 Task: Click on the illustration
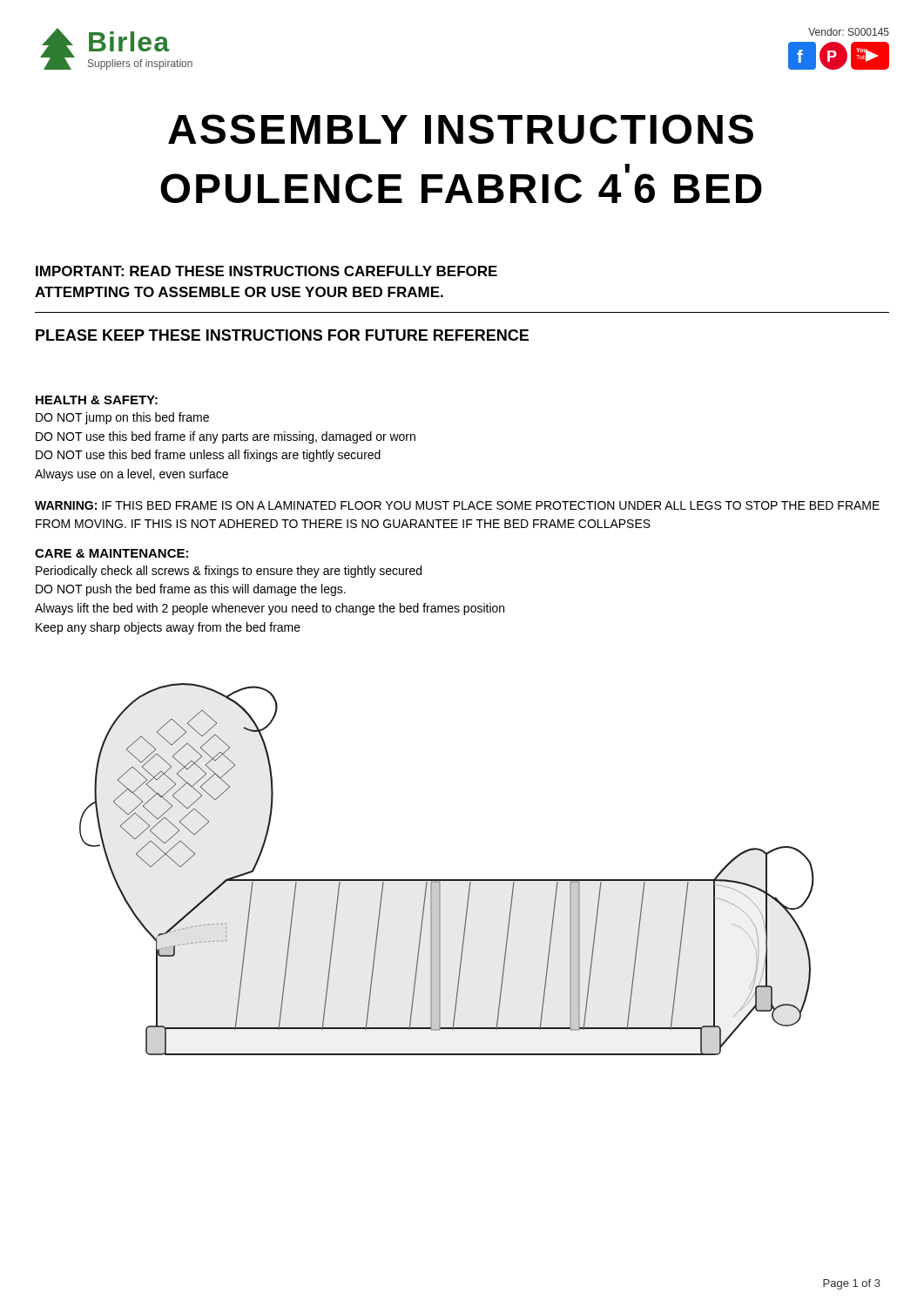click(x=471, y=854)
